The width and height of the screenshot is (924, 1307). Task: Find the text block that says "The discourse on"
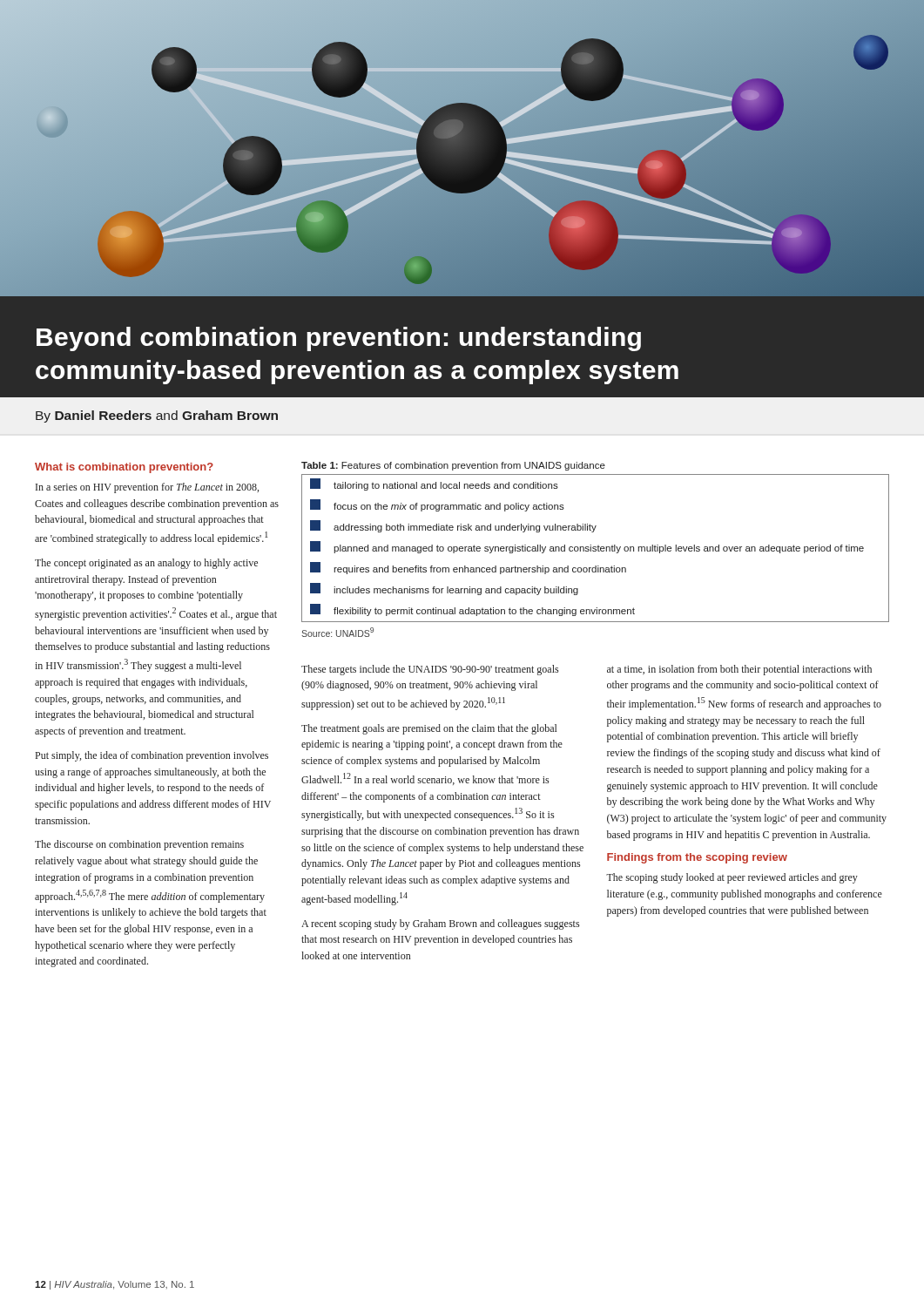click(x=151, y=903)
